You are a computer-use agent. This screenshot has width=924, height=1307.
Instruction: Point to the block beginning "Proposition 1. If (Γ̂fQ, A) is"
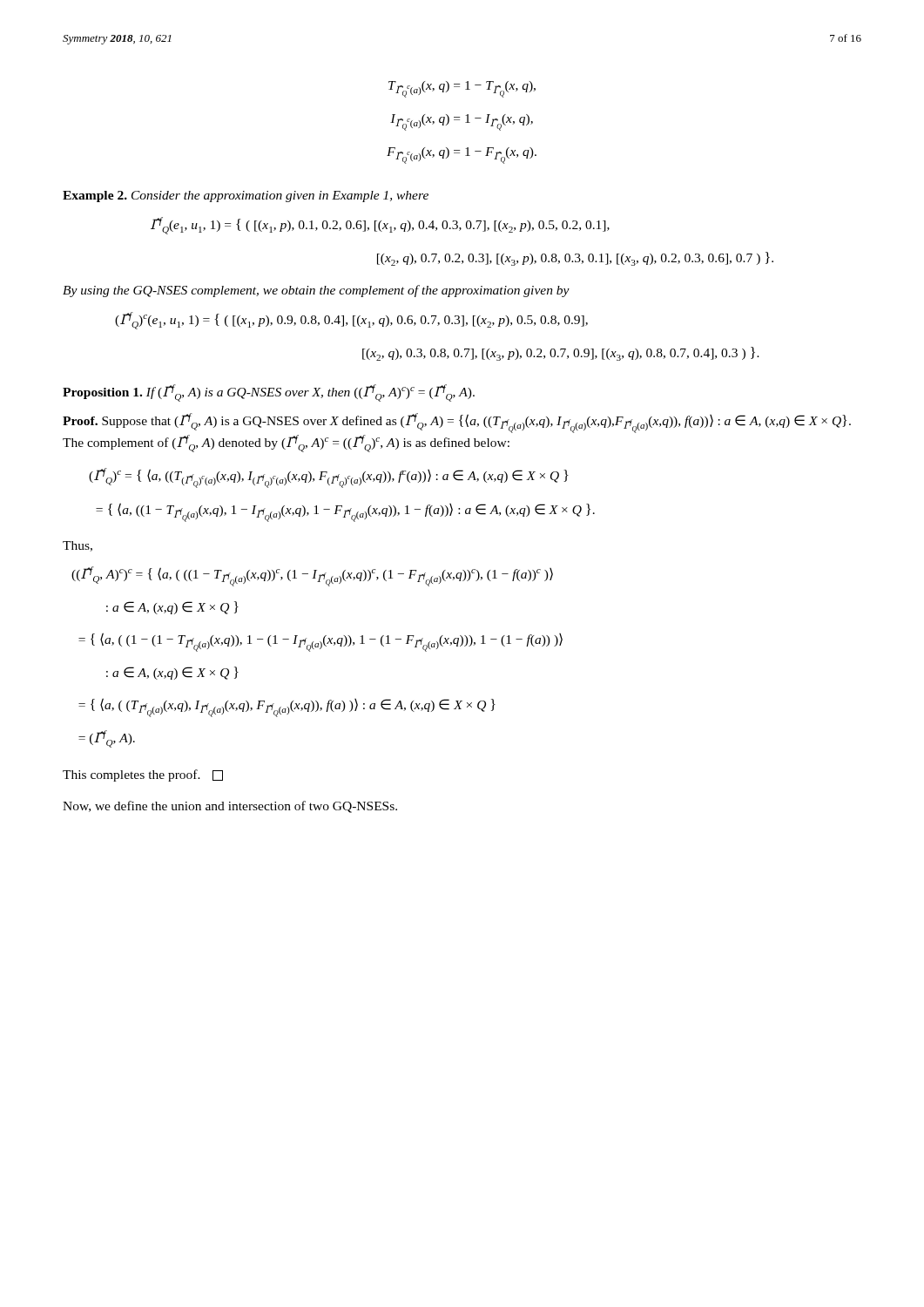pyautogui.click(x=269, y=392)
